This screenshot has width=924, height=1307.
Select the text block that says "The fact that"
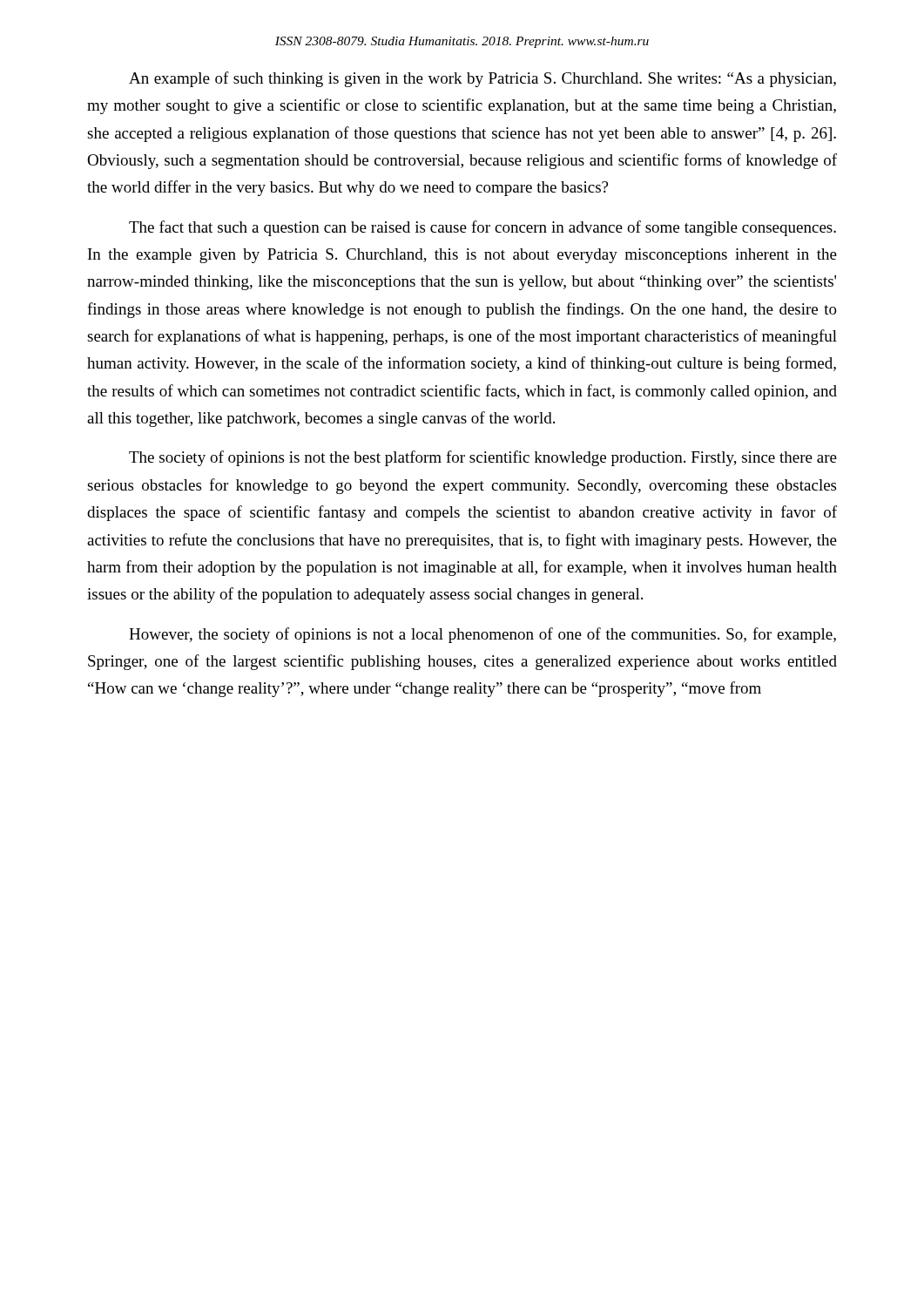462,322
